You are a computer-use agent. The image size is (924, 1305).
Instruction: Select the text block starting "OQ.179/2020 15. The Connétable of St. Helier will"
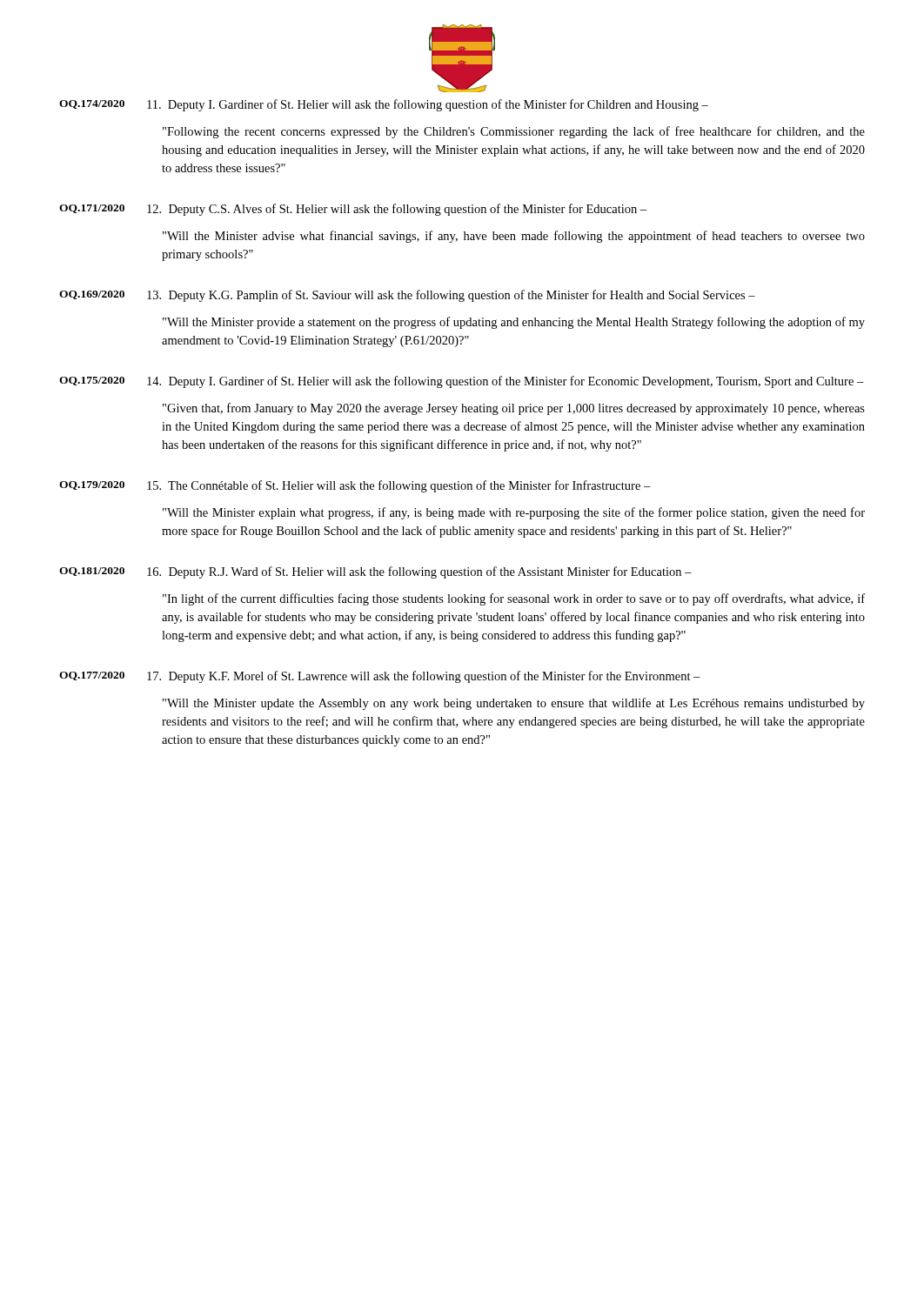pyautogui.click(x=462, y=509)
